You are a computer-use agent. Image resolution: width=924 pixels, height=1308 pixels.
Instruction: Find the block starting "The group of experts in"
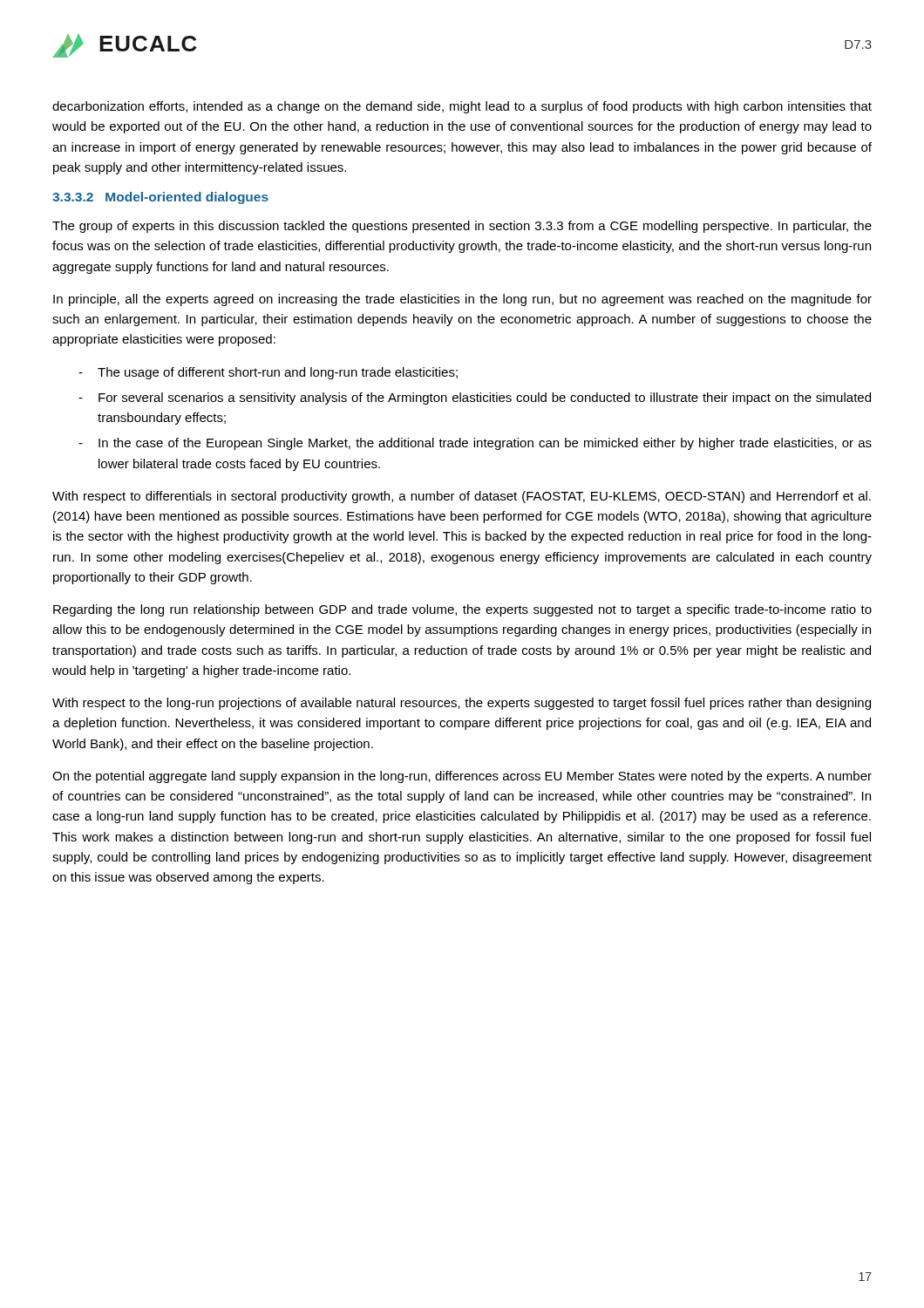coord(462,246)
